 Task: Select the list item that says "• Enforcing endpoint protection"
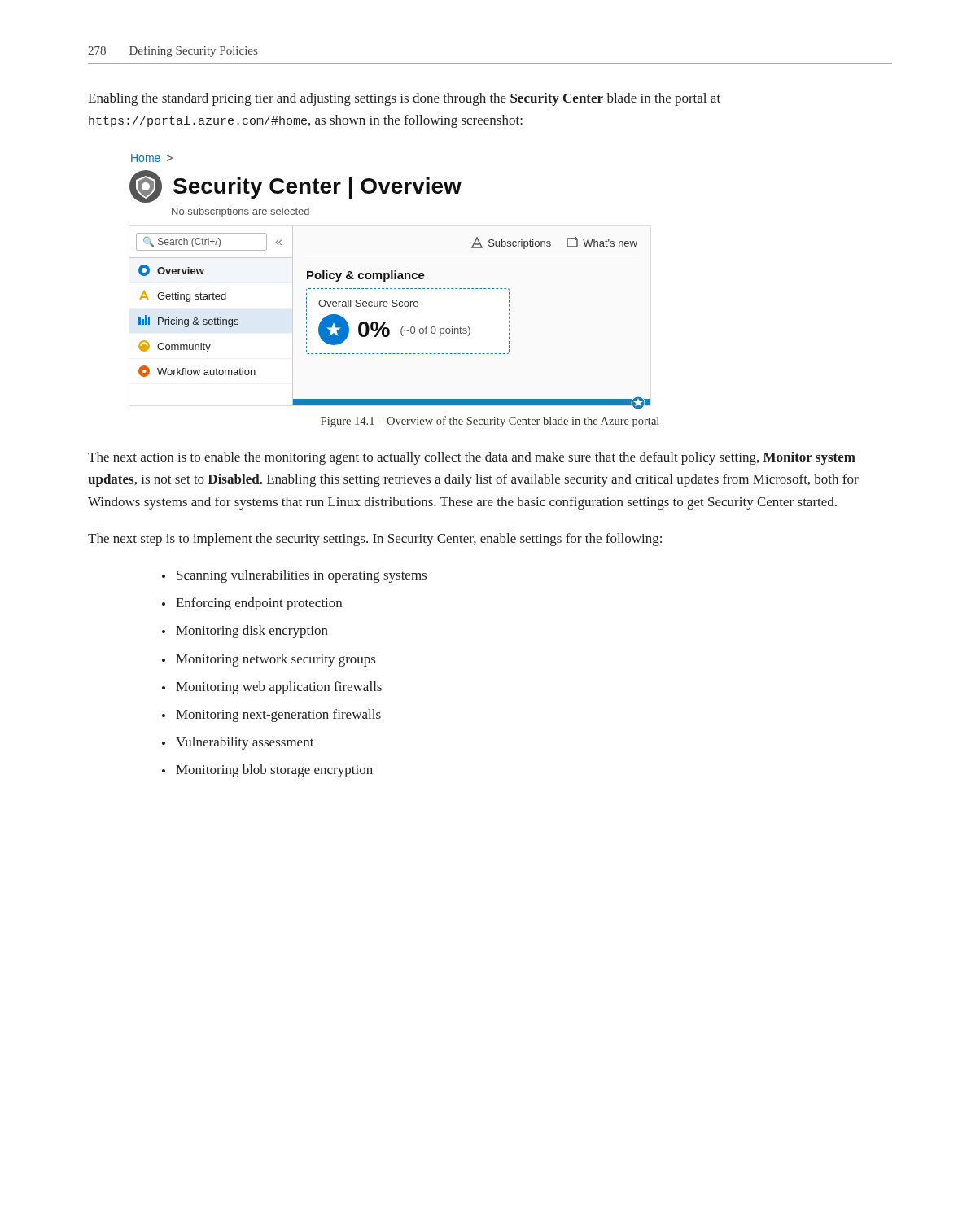[252, 604]
